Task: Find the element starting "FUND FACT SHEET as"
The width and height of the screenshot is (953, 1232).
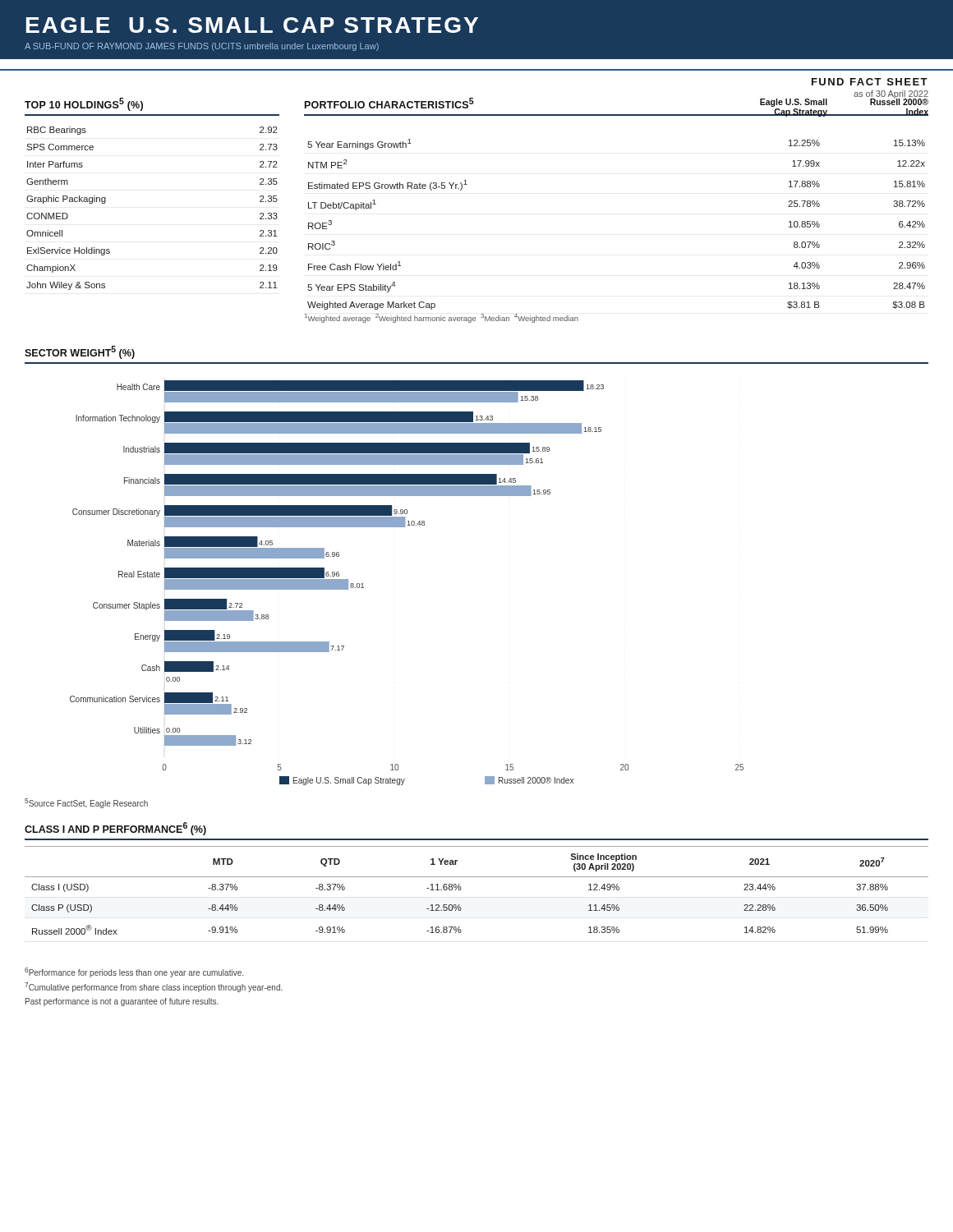Action: click(x=870, y=87)
